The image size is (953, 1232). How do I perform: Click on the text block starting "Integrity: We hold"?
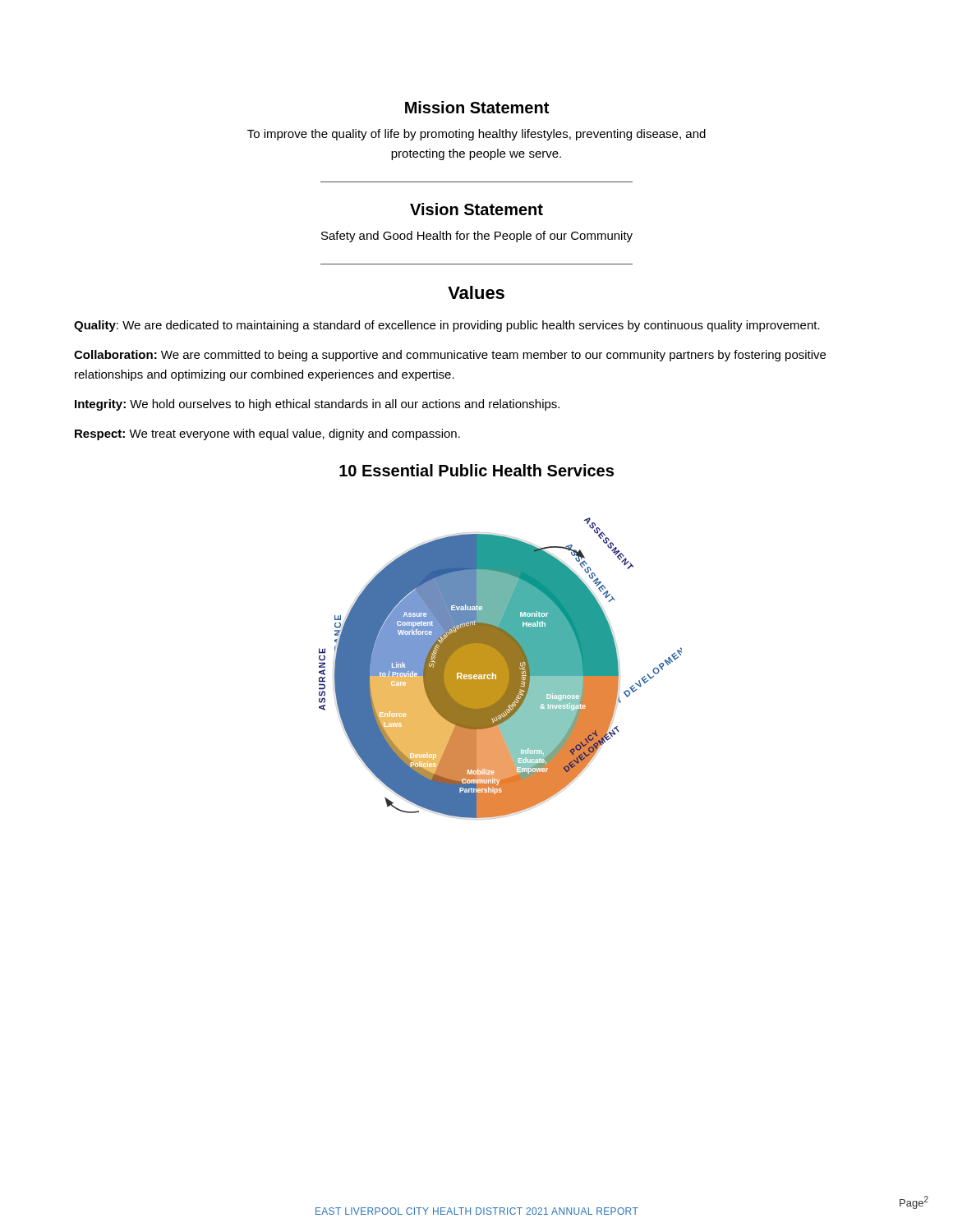click(x=317, y=404)
